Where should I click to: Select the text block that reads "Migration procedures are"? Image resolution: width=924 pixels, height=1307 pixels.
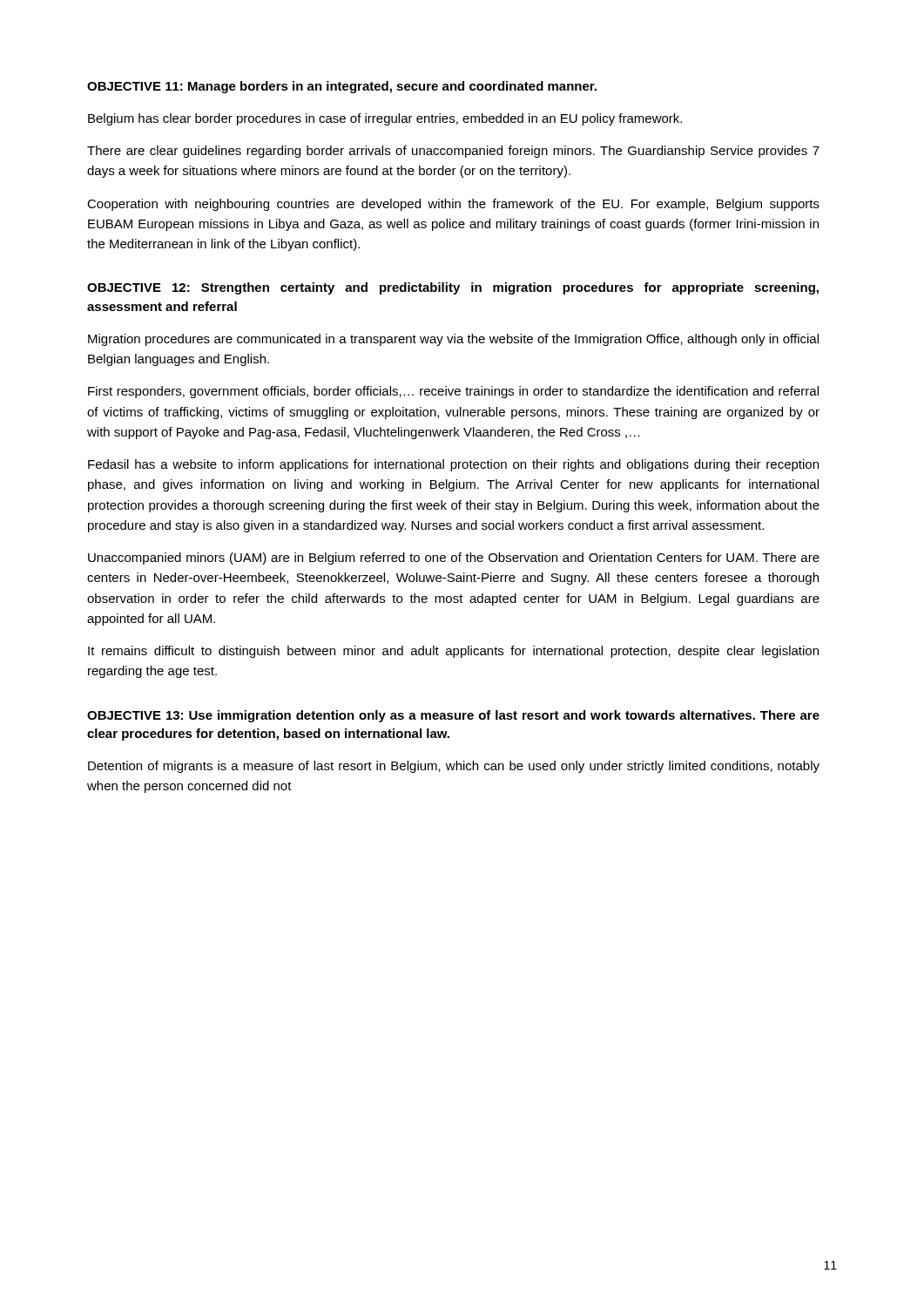coord(453,348)
